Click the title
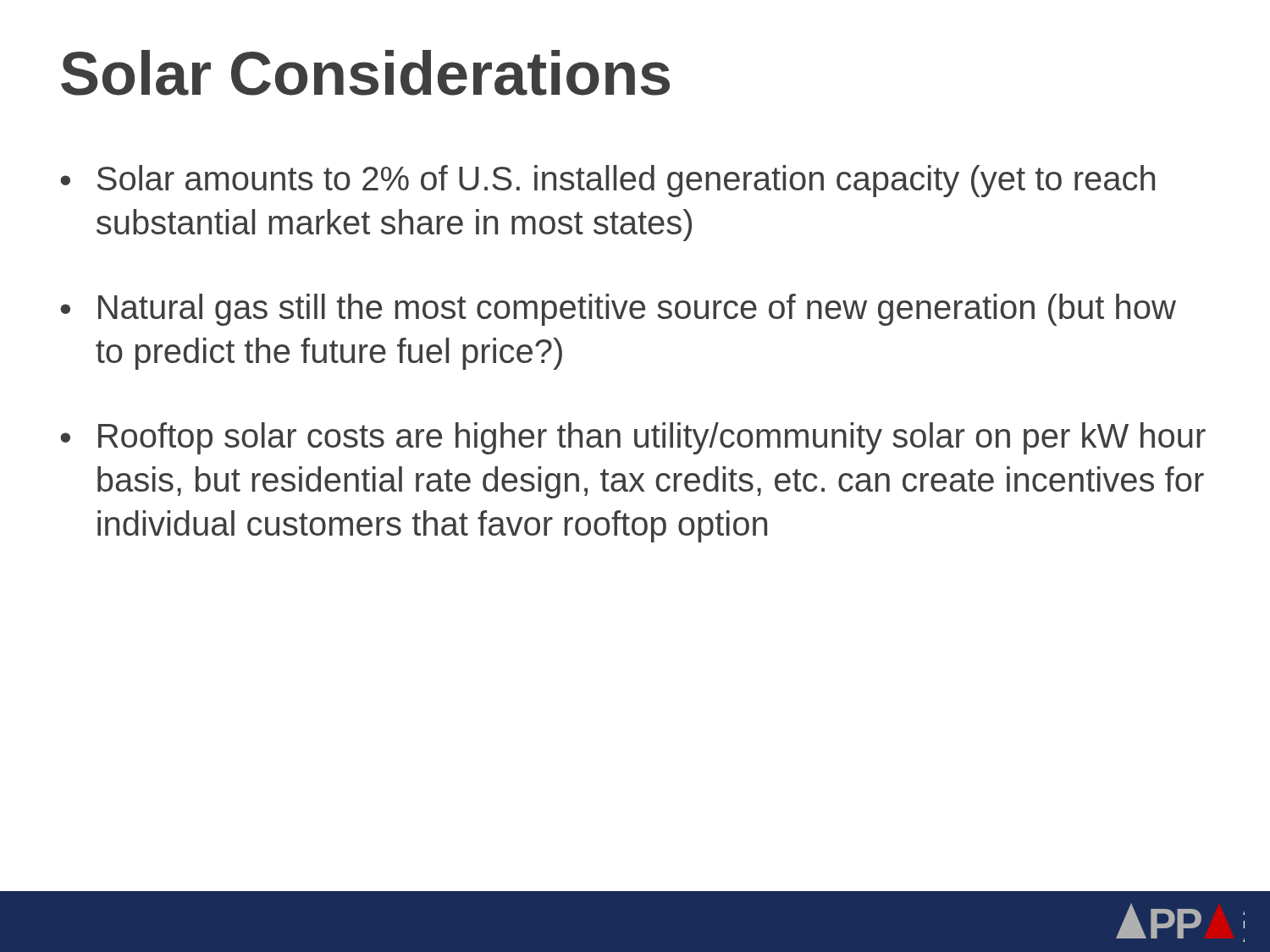Image resolution: width=1270 pixels, height=952 pixels. [366, 74]
